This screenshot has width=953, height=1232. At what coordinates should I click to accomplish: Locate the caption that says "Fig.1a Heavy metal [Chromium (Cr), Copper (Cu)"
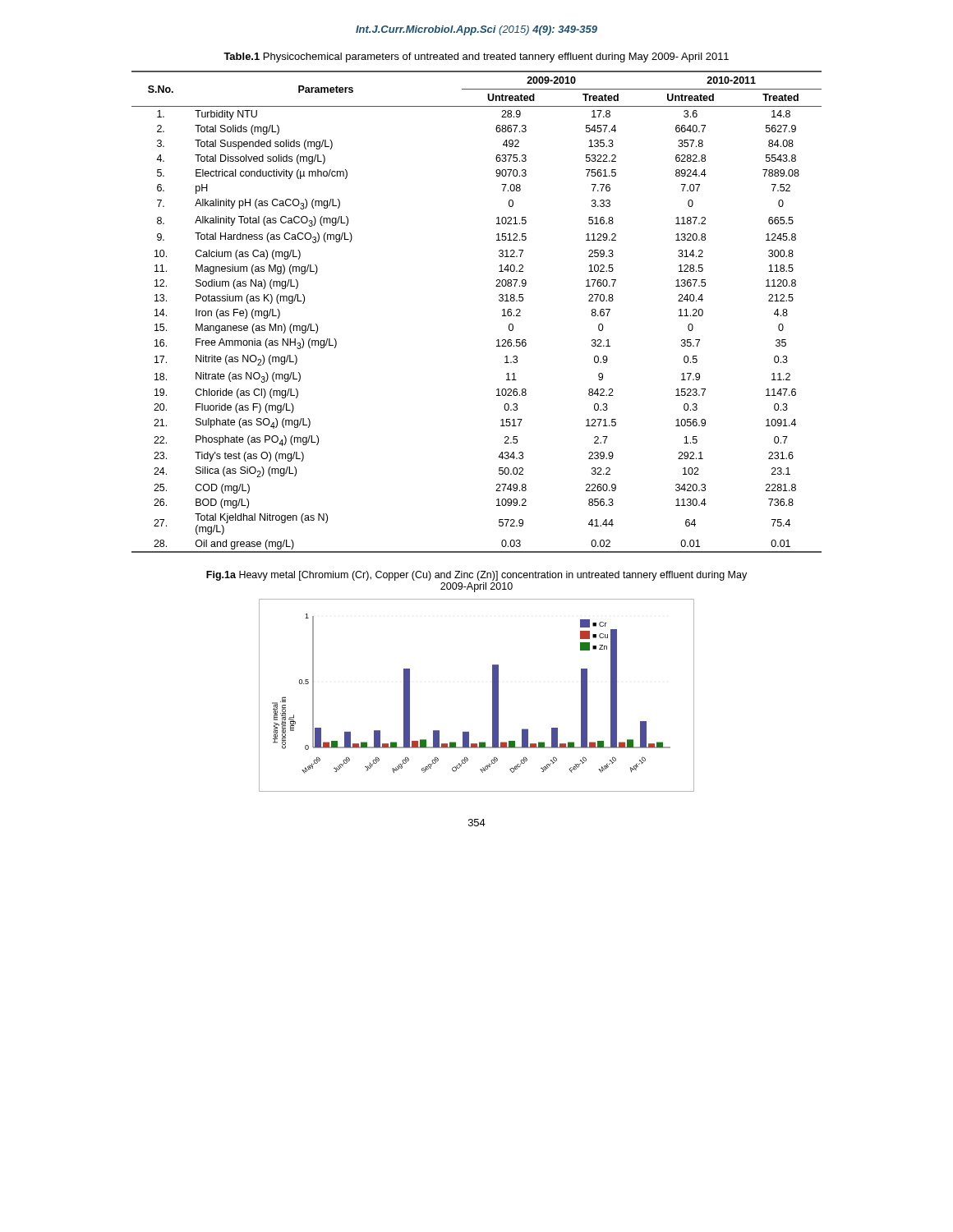tap(476, 580)
